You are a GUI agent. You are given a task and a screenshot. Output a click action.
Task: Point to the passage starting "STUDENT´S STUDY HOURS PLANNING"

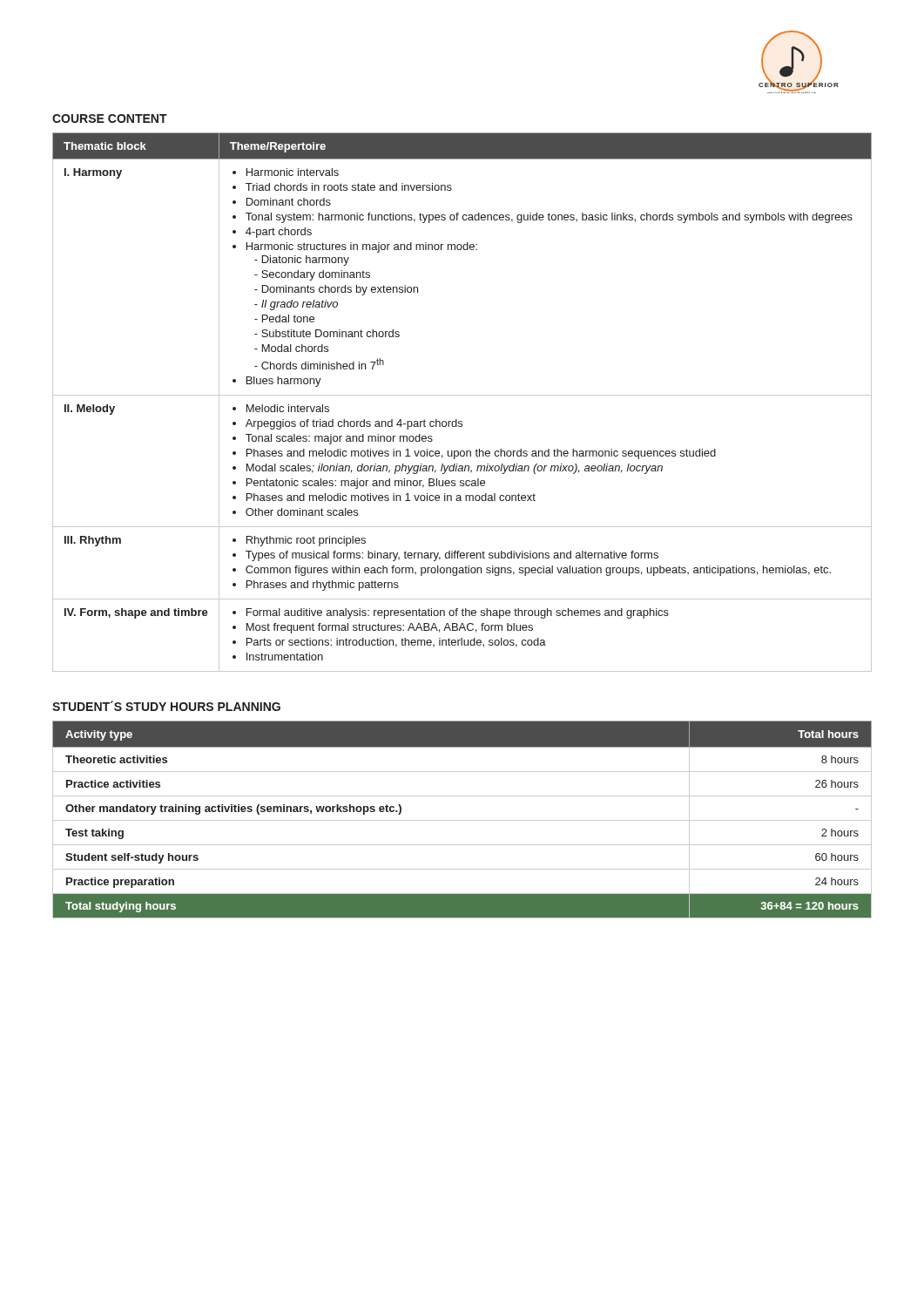coord(167,707)
